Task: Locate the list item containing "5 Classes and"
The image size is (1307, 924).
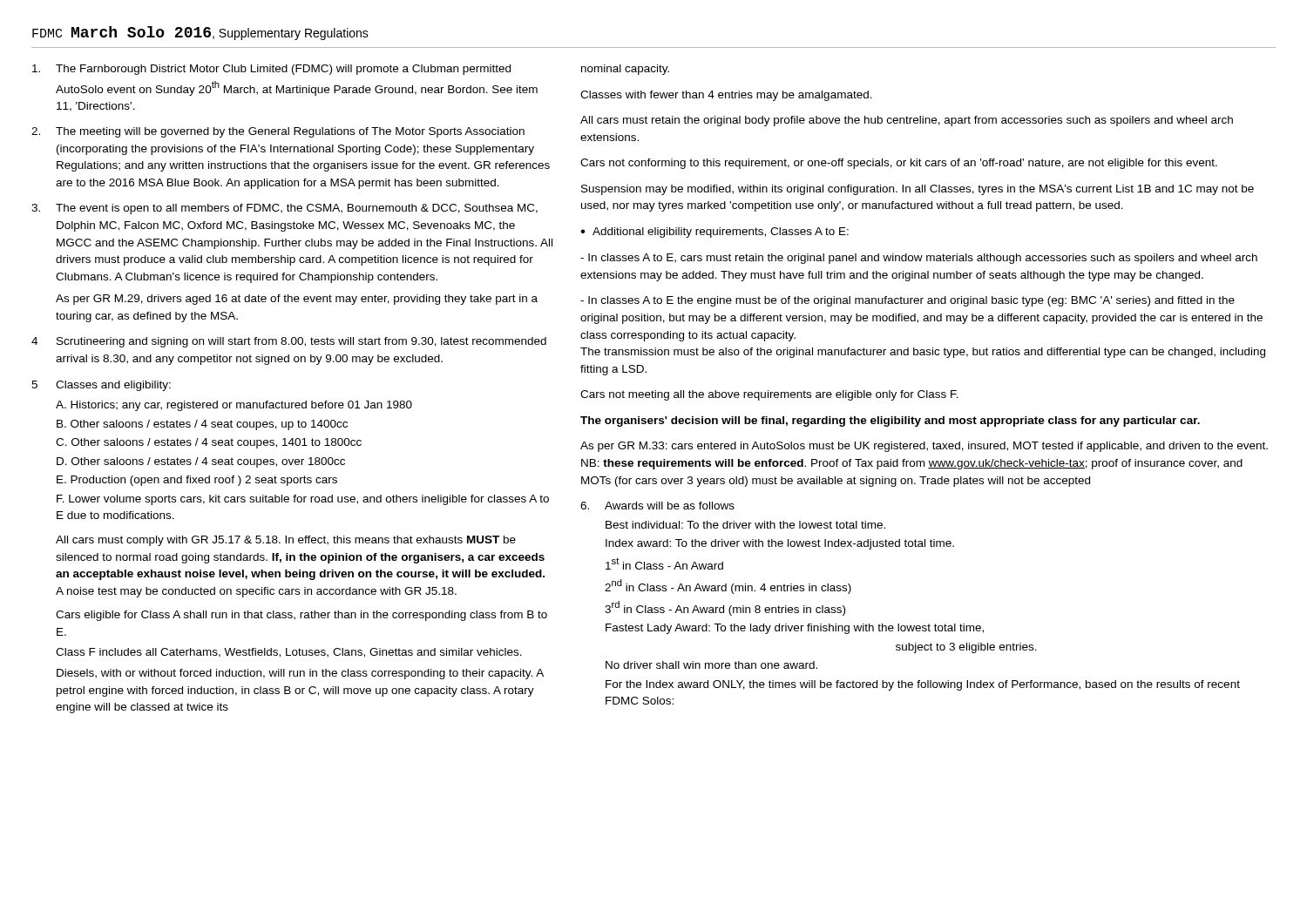Action: (293, 546)
